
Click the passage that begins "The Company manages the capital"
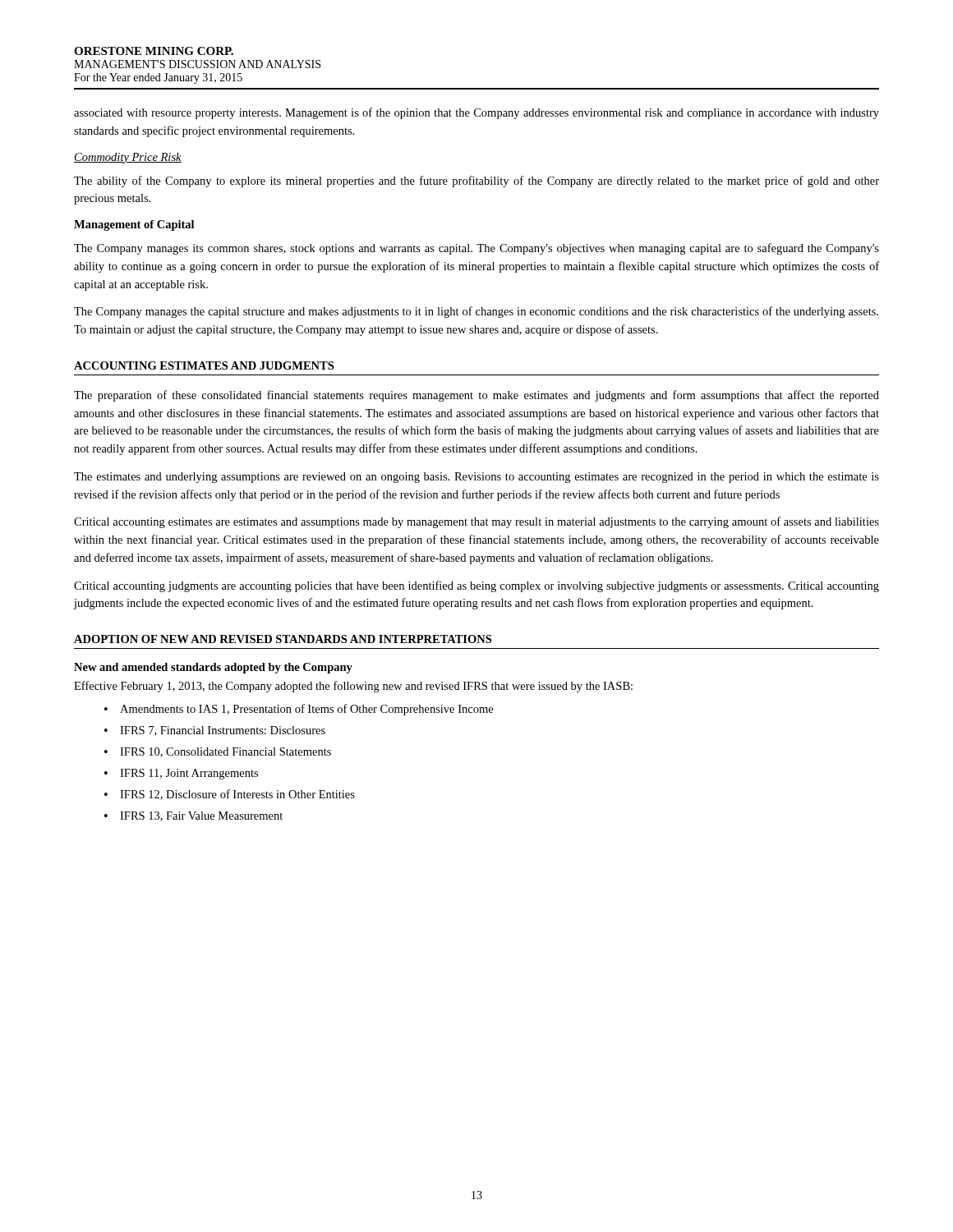point(476,320)
